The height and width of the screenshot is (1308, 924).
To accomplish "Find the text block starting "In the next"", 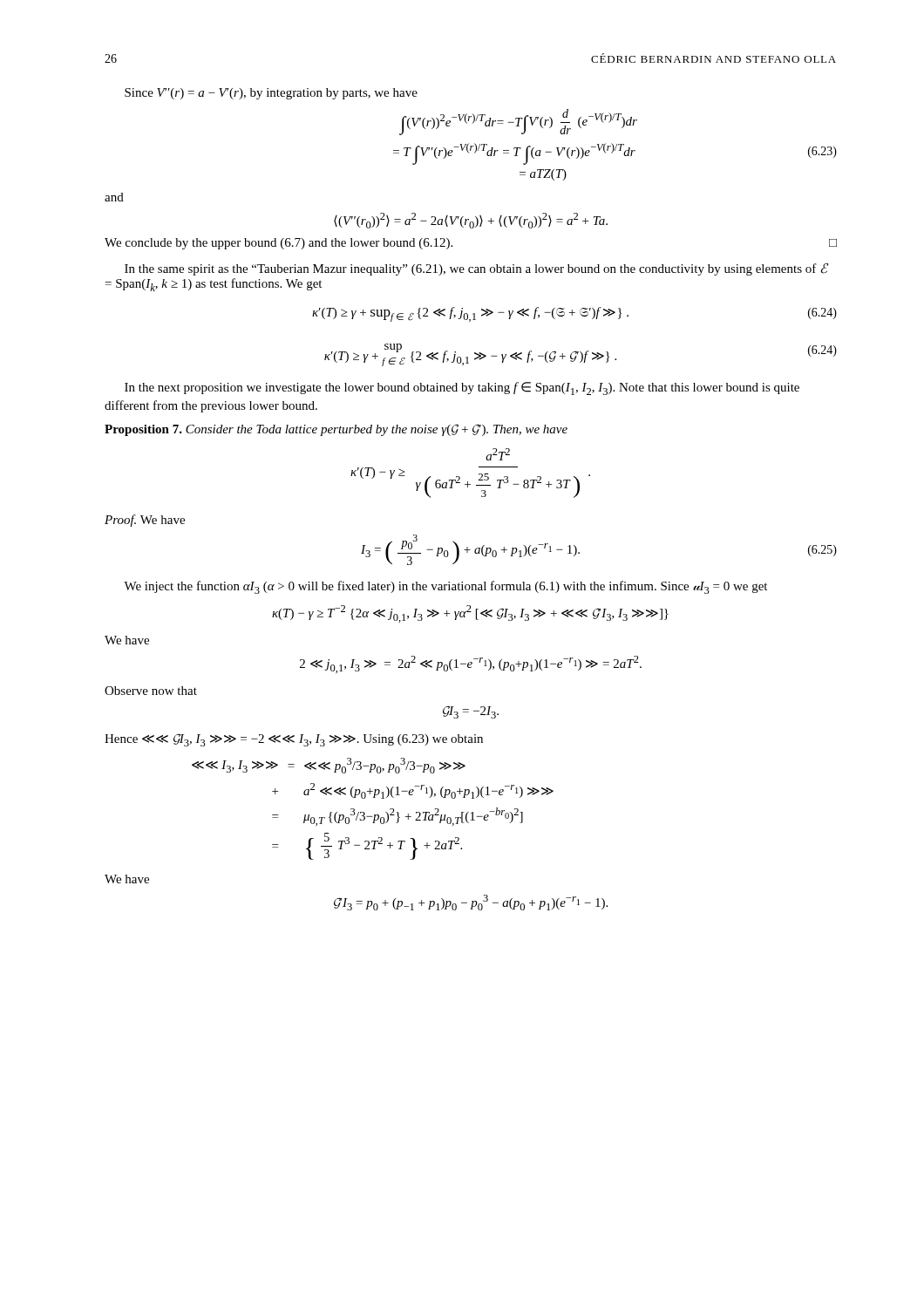I will coord(452,396).
